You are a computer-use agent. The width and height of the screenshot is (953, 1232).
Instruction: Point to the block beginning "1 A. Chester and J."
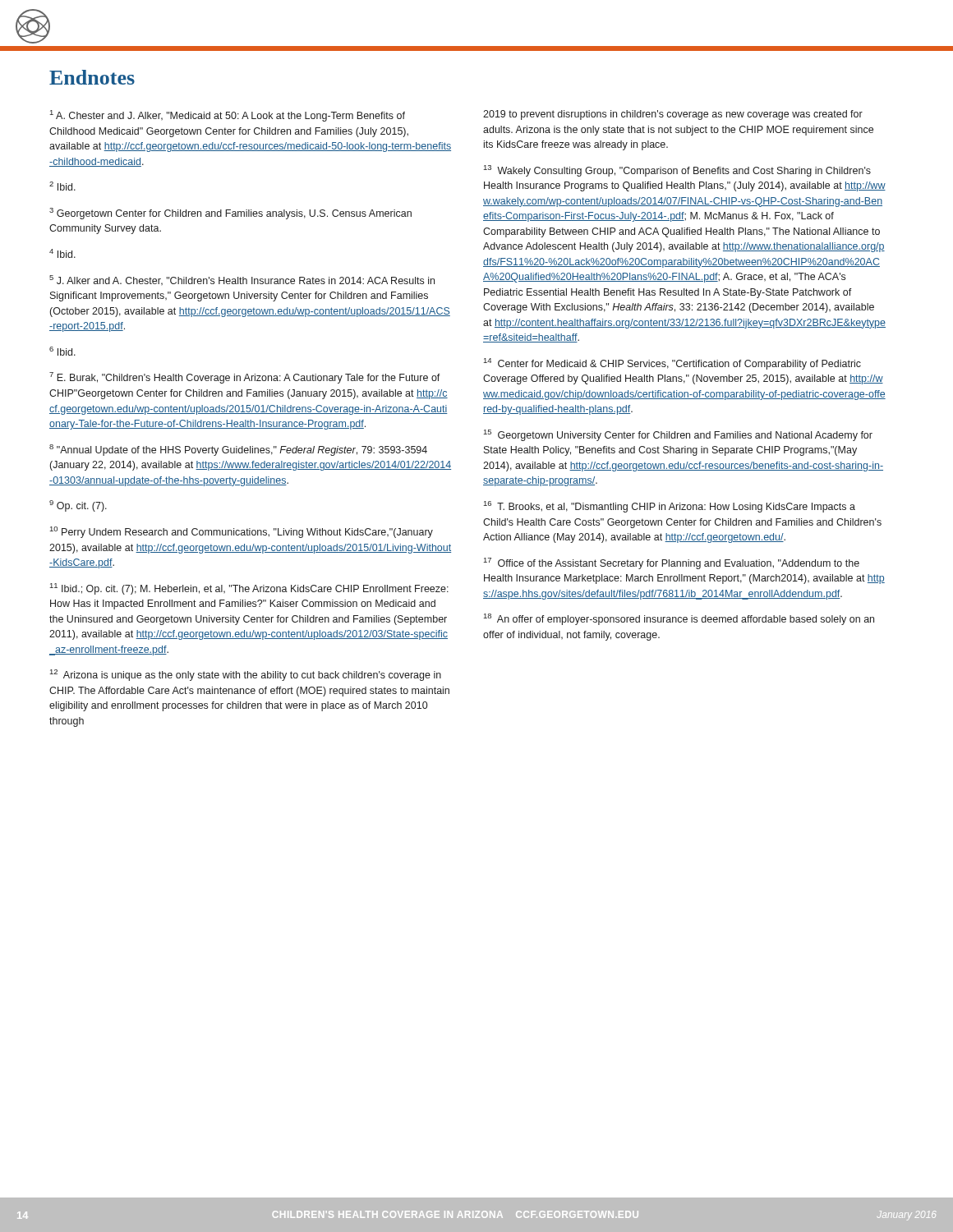pyautogui.click(x=250, y=137)
